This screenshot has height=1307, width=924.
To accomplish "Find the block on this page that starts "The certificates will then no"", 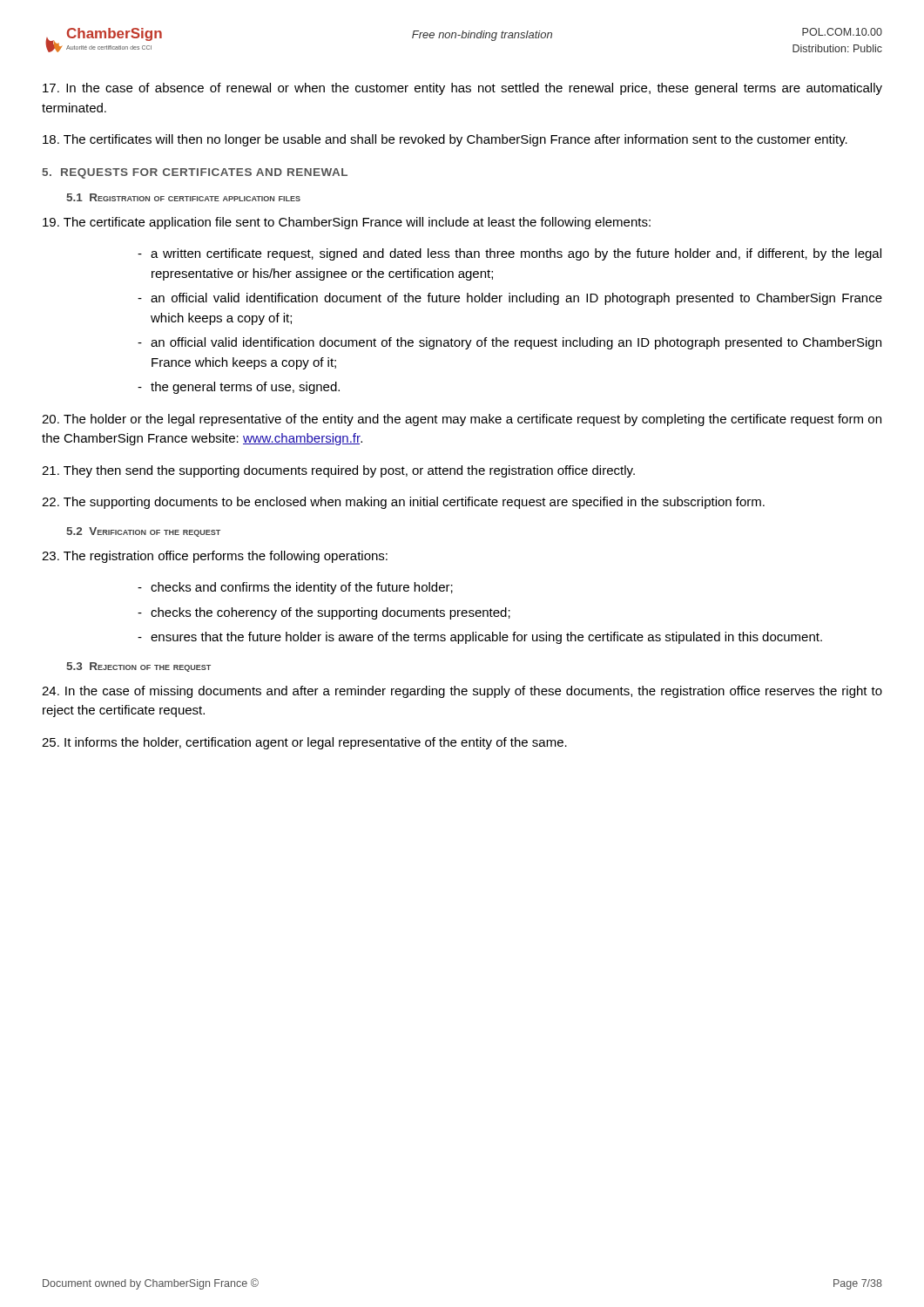I will pos(445,139).
